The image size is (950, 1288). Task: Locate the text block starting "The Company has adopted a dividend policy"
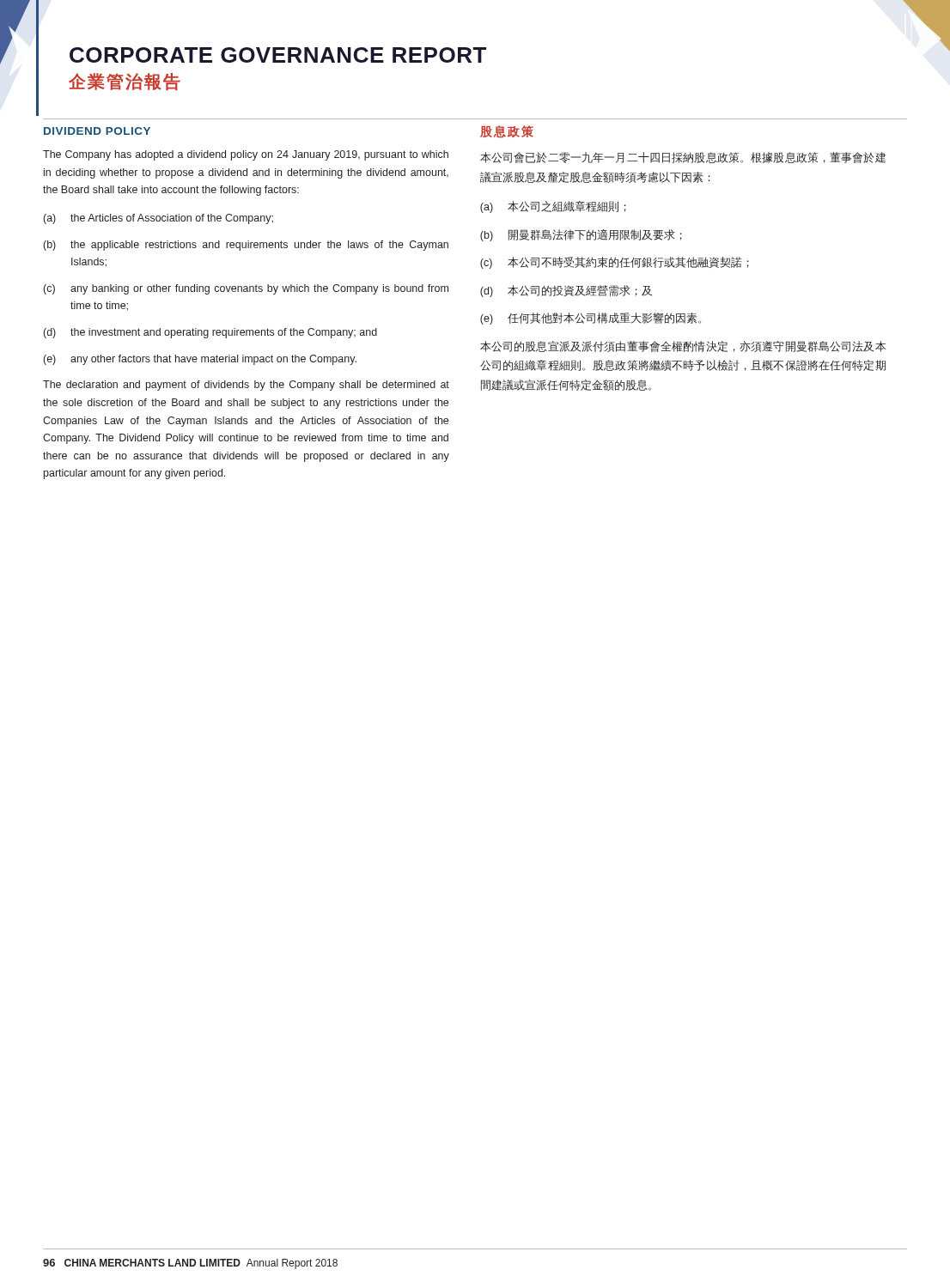point(246,172)
